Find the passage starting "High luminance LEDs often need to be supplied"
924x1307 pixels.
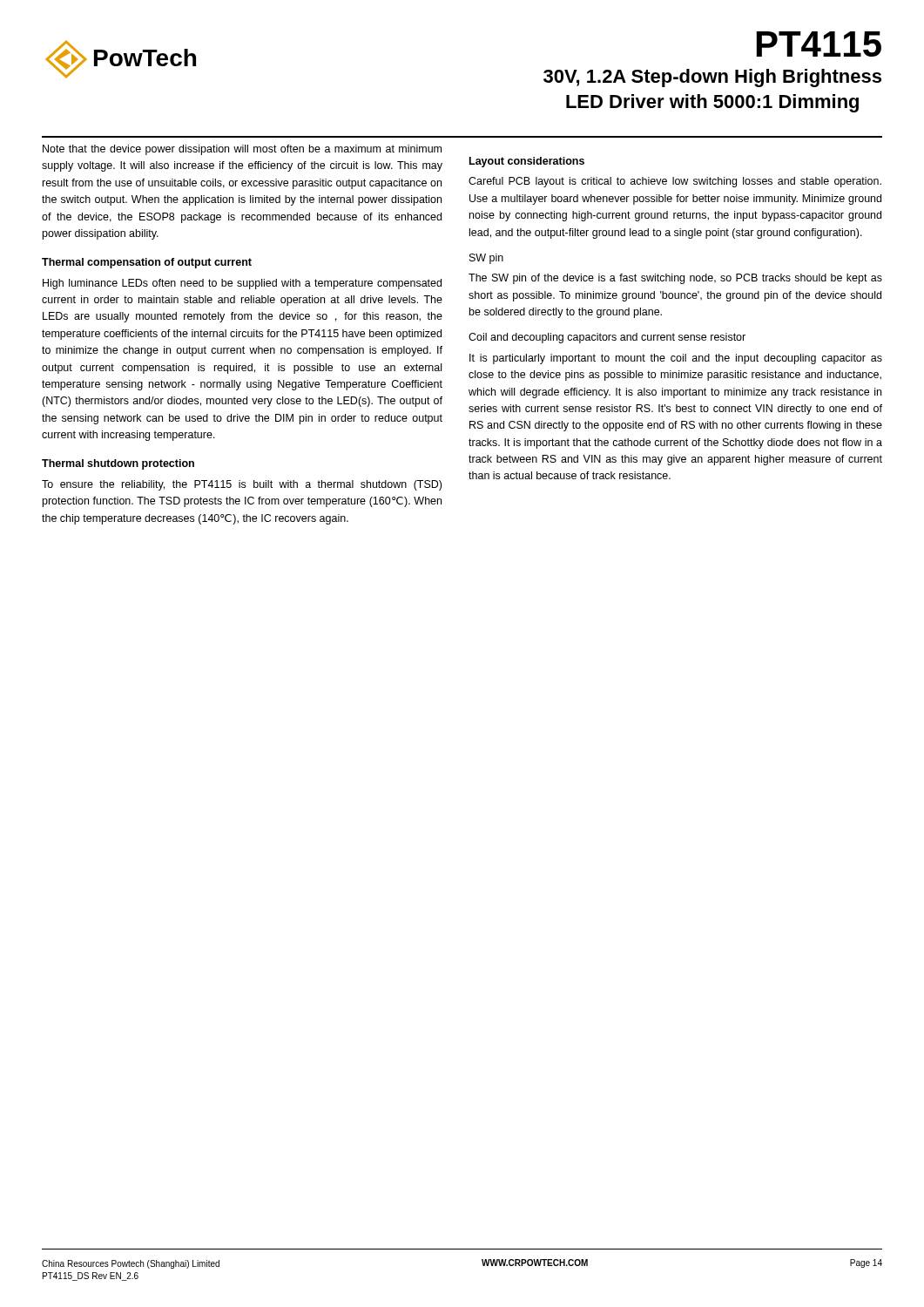(242, 359)
